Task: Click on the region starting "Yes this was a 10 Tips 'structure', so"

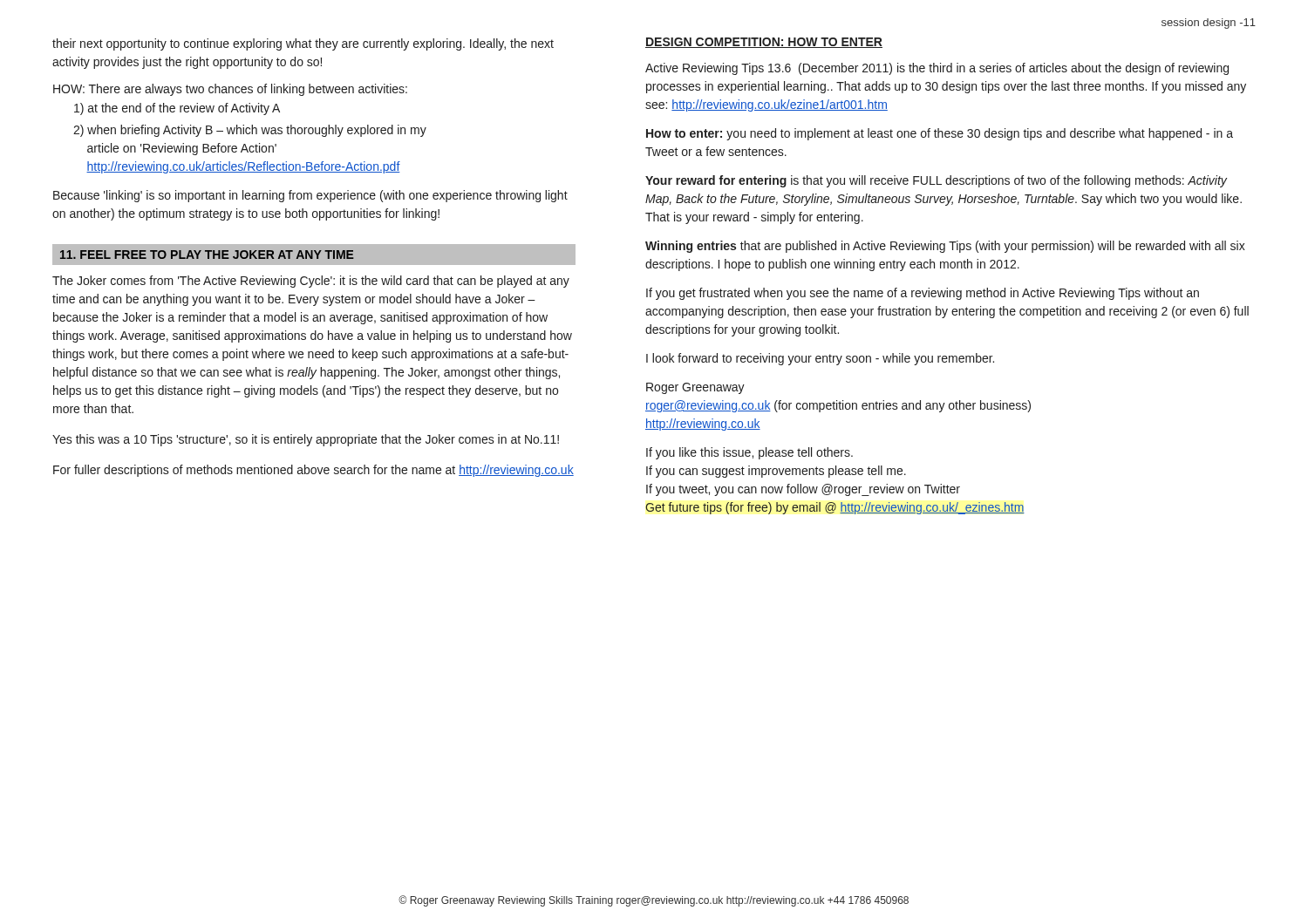Action: click(x=314, y=440)
